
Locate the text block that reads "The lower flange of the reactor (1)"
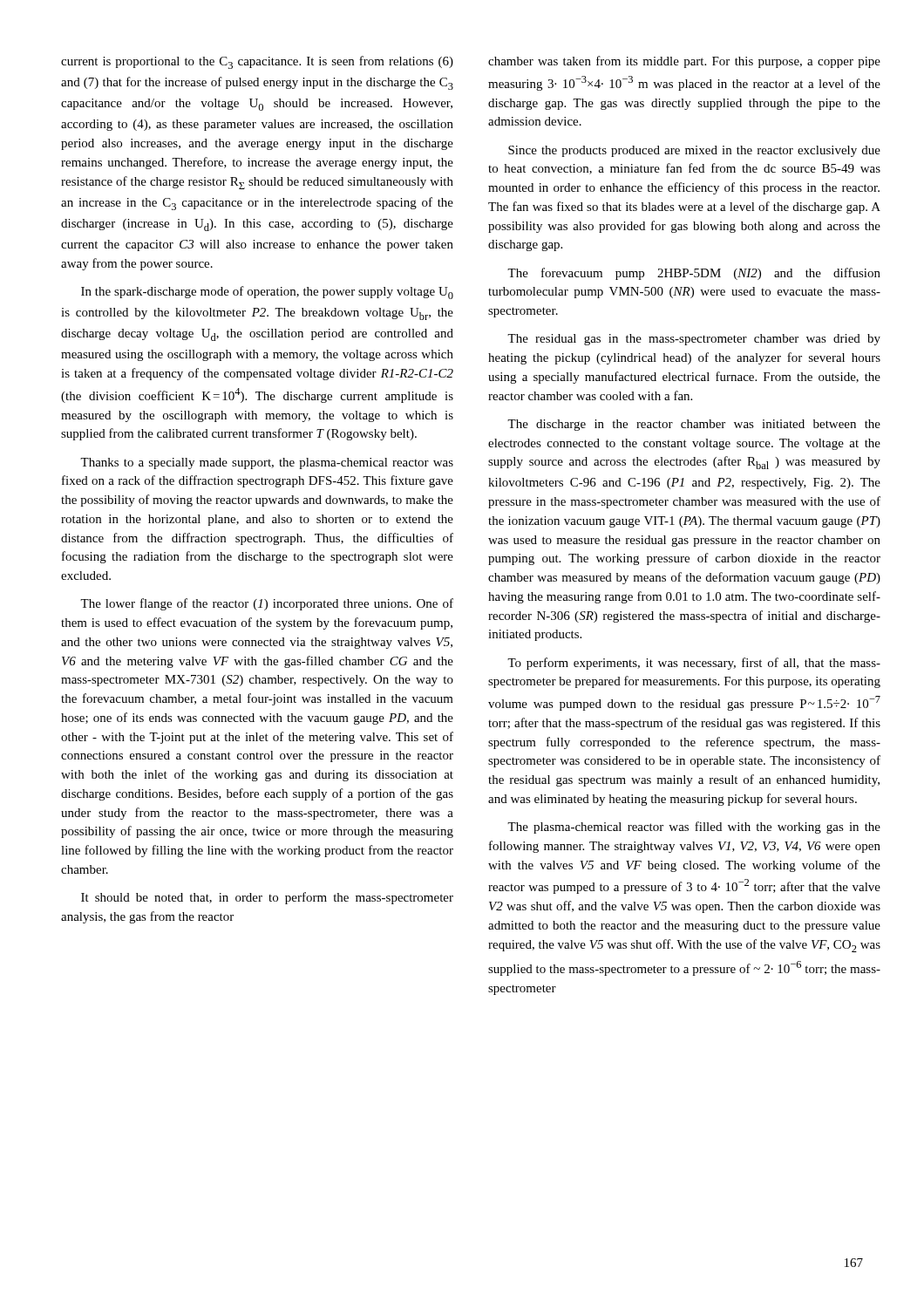click(257, 737)
